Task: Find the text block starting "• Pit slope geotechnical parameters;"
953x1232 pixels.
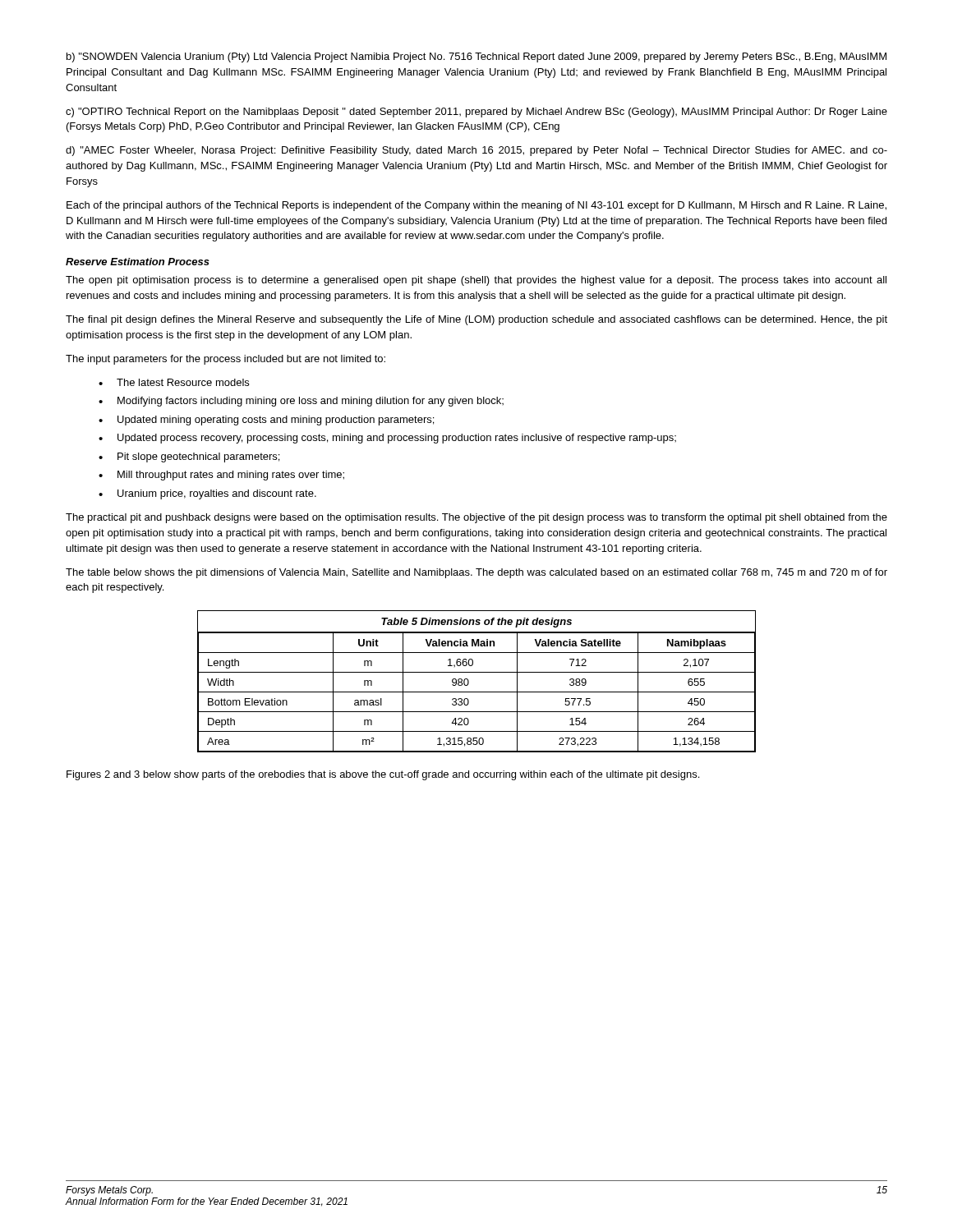Action: point(189,457)
